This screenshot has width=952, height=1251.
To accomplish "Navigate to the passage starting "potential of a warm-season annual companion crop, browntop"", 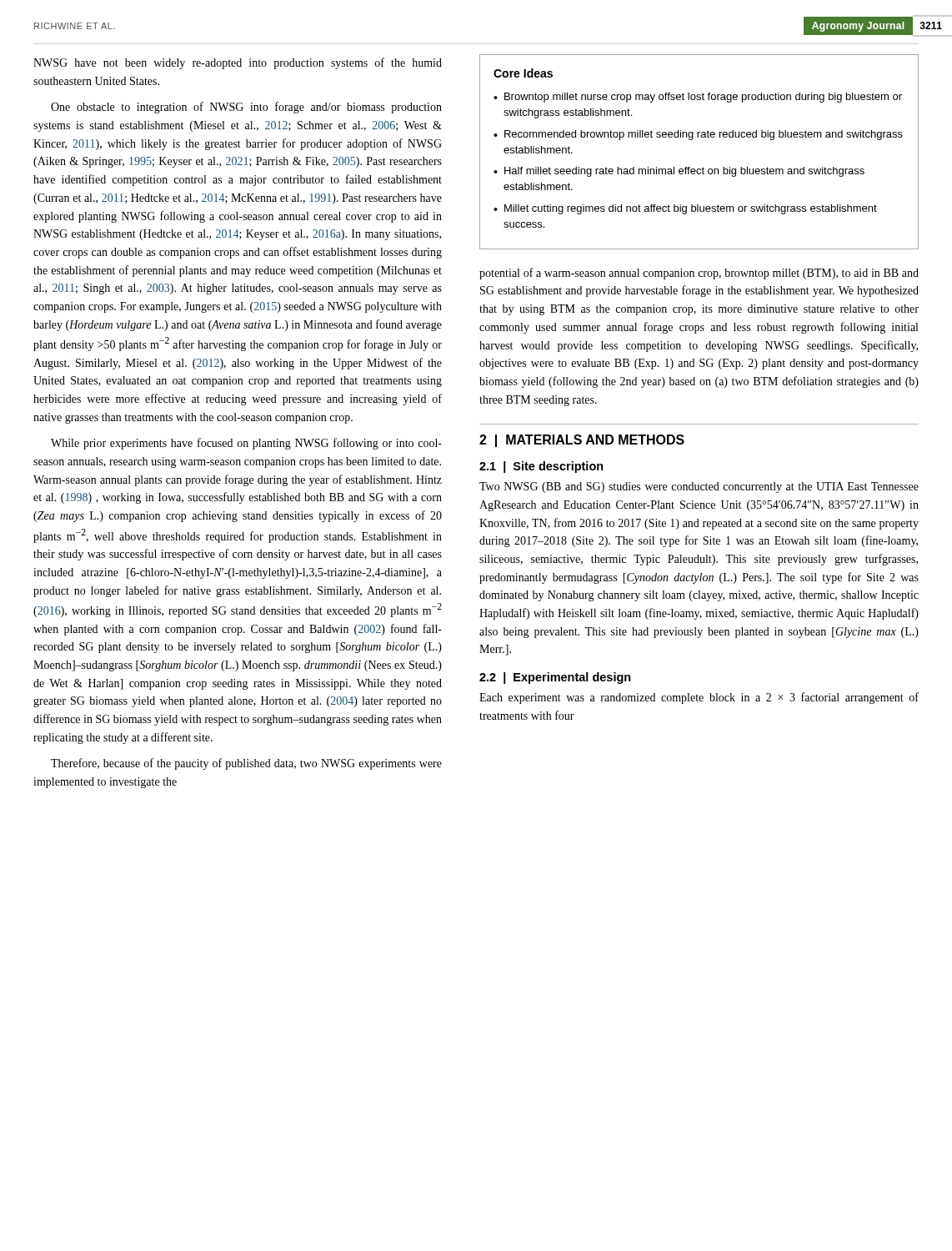I will pyautogui.click(x=699, y=337).
